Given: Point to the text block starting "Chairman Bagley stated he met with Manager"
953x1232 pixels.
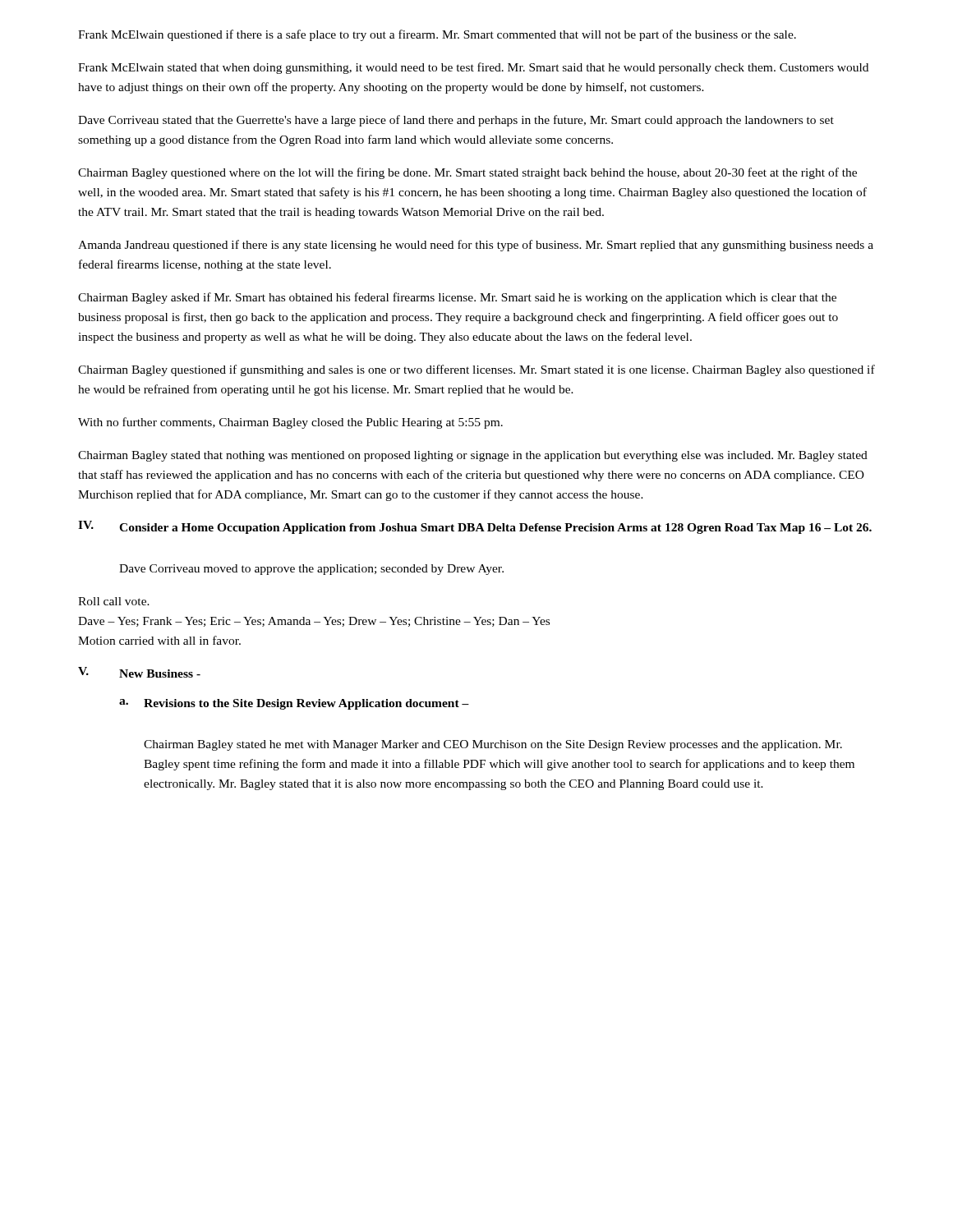Looking at the screenshot, I should 499,764.
